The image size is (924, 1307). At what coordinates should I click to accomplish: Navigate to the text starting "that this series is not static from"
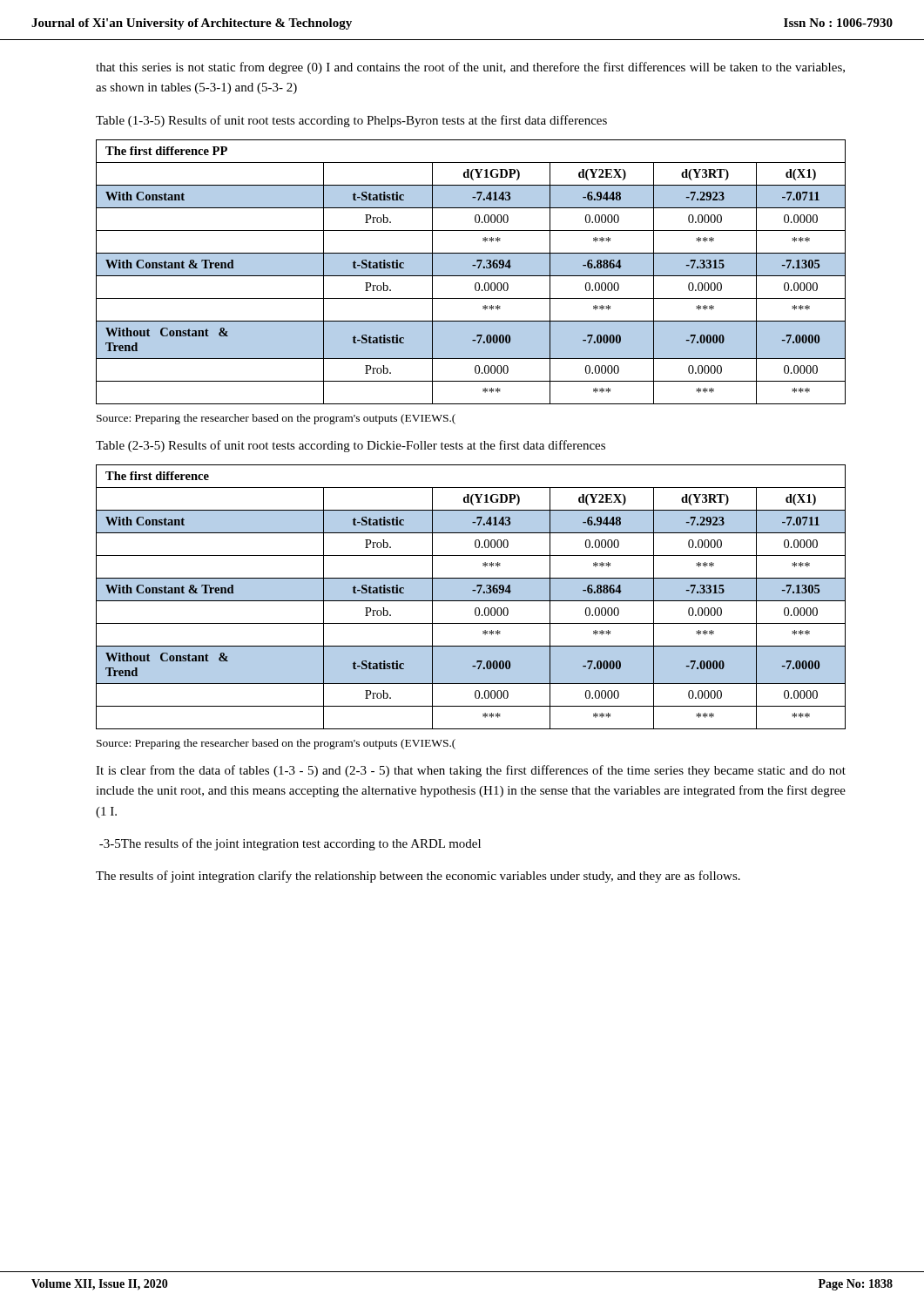click(471, 77)
